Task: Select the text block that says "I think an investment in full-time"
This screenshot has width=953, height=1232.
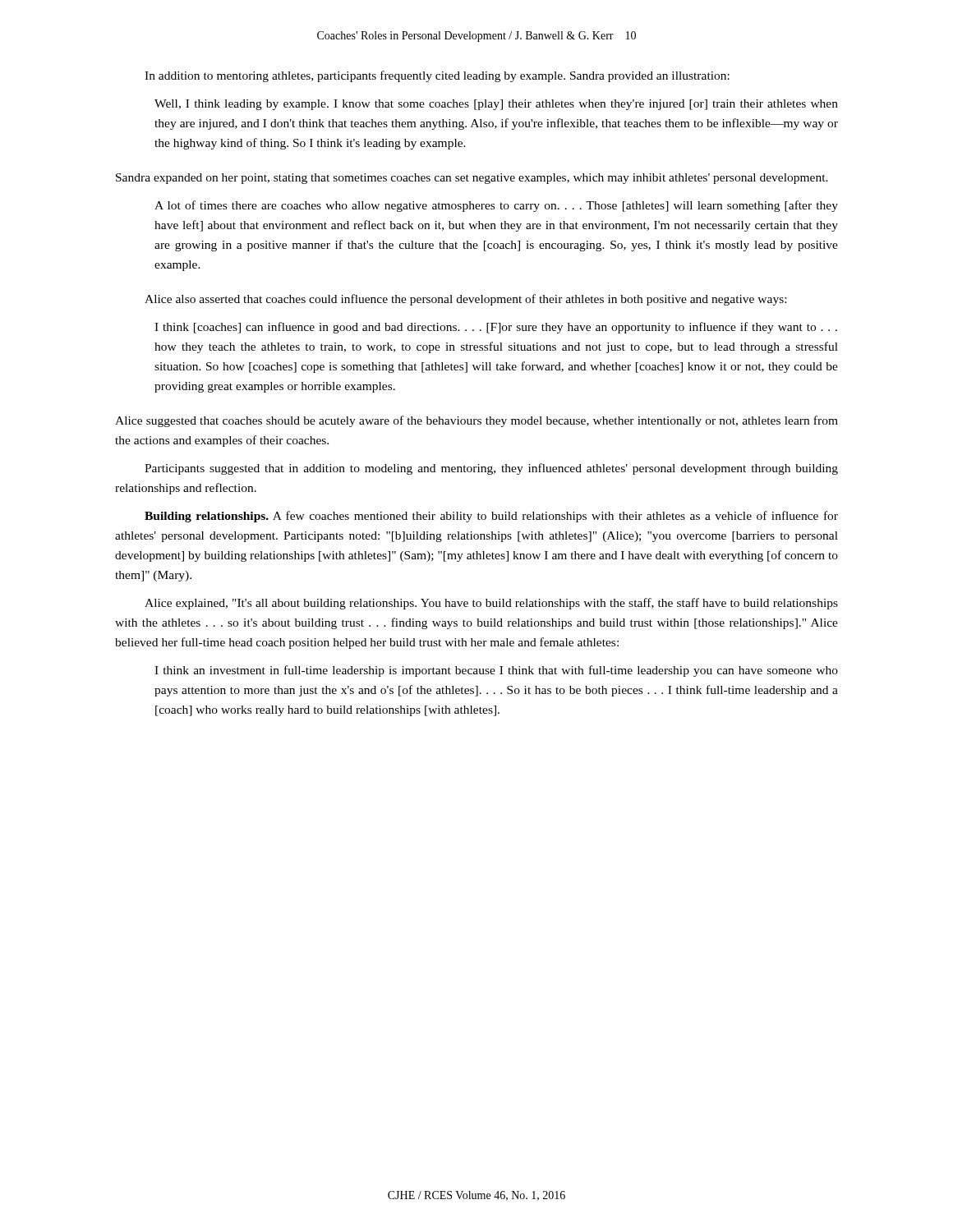Action: click(x=496, y=690)
